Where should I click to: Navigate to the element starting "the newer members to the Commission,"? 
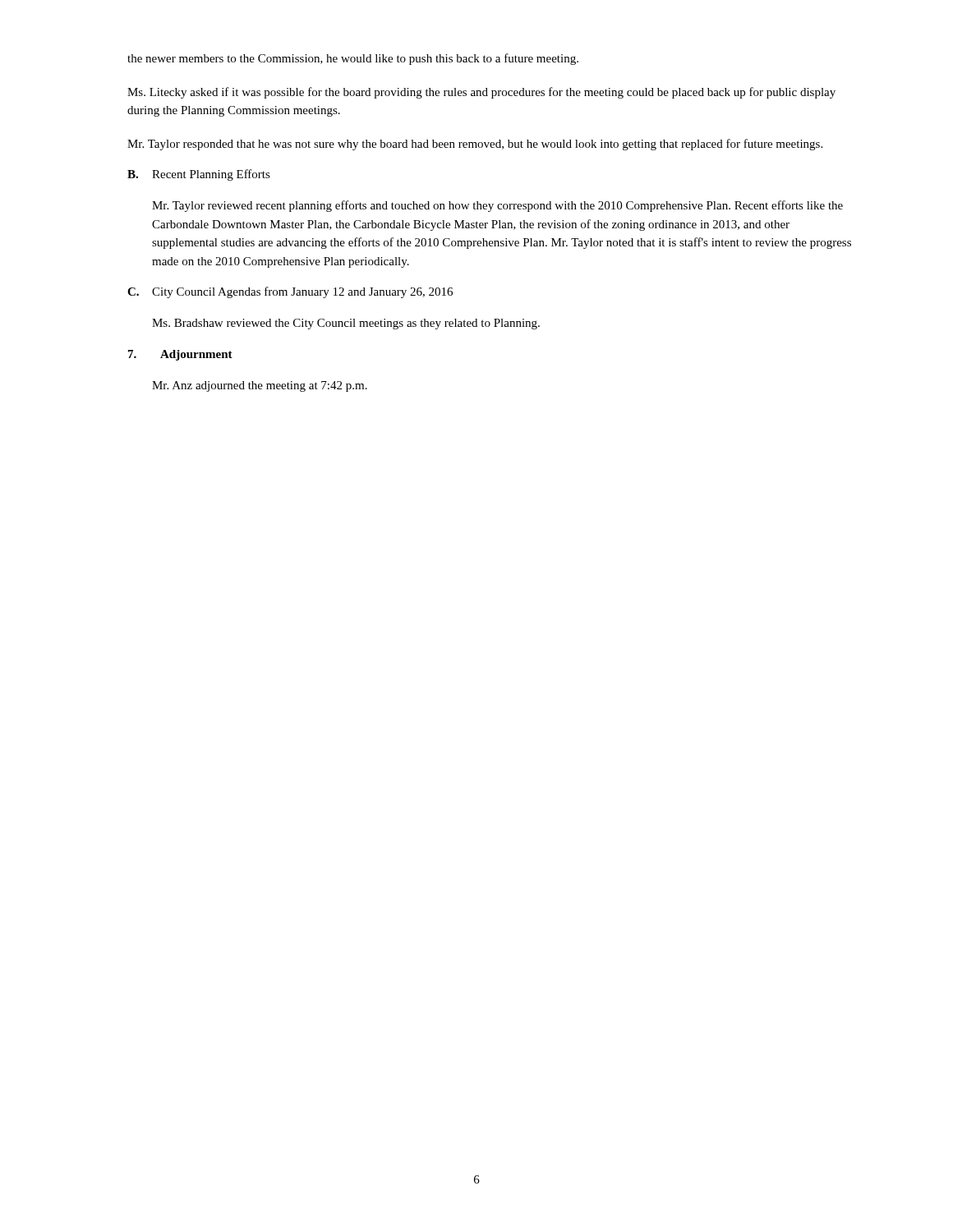(353, 58)
